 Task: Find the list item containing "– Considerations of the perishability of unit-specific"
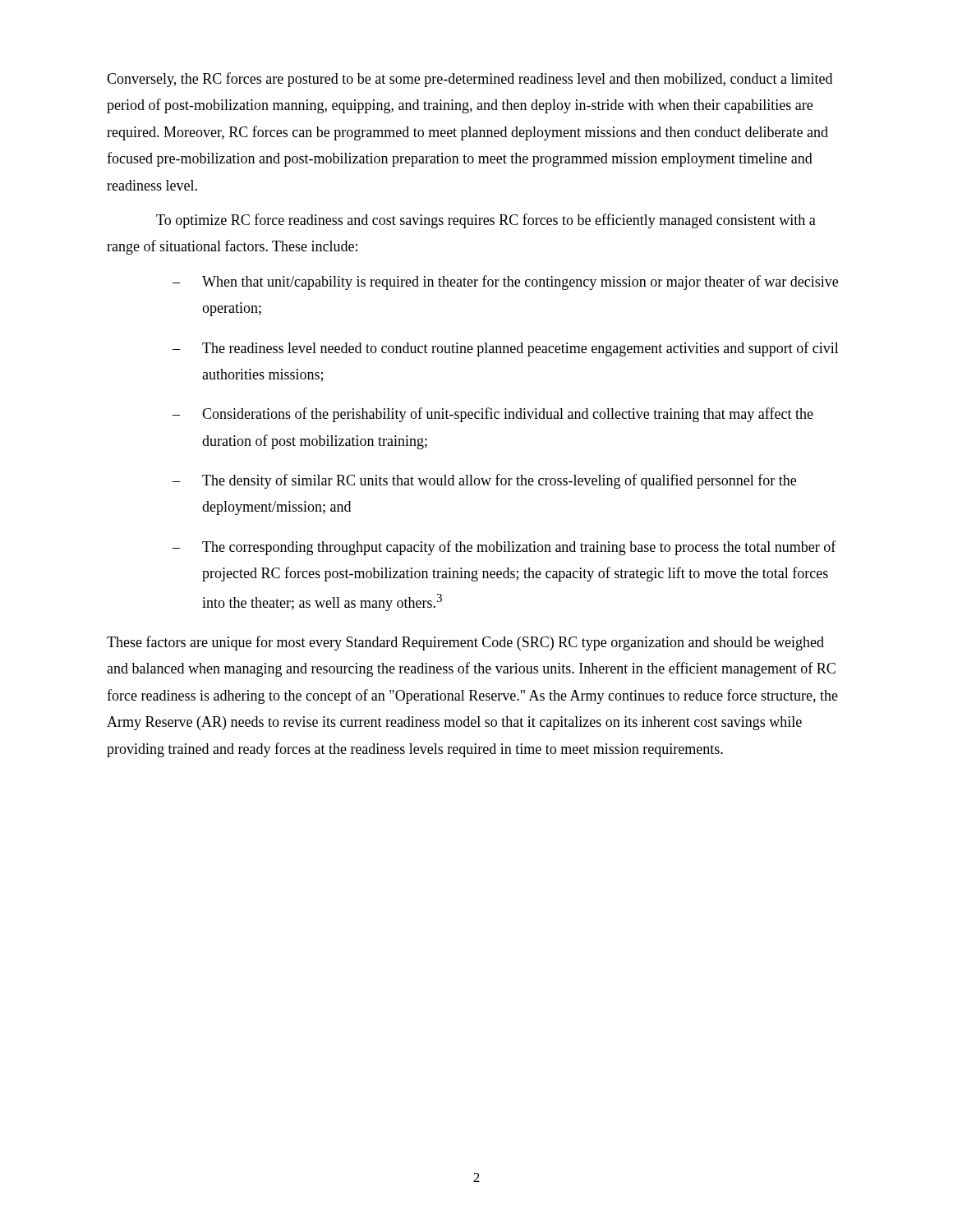(x=509, y=428)
